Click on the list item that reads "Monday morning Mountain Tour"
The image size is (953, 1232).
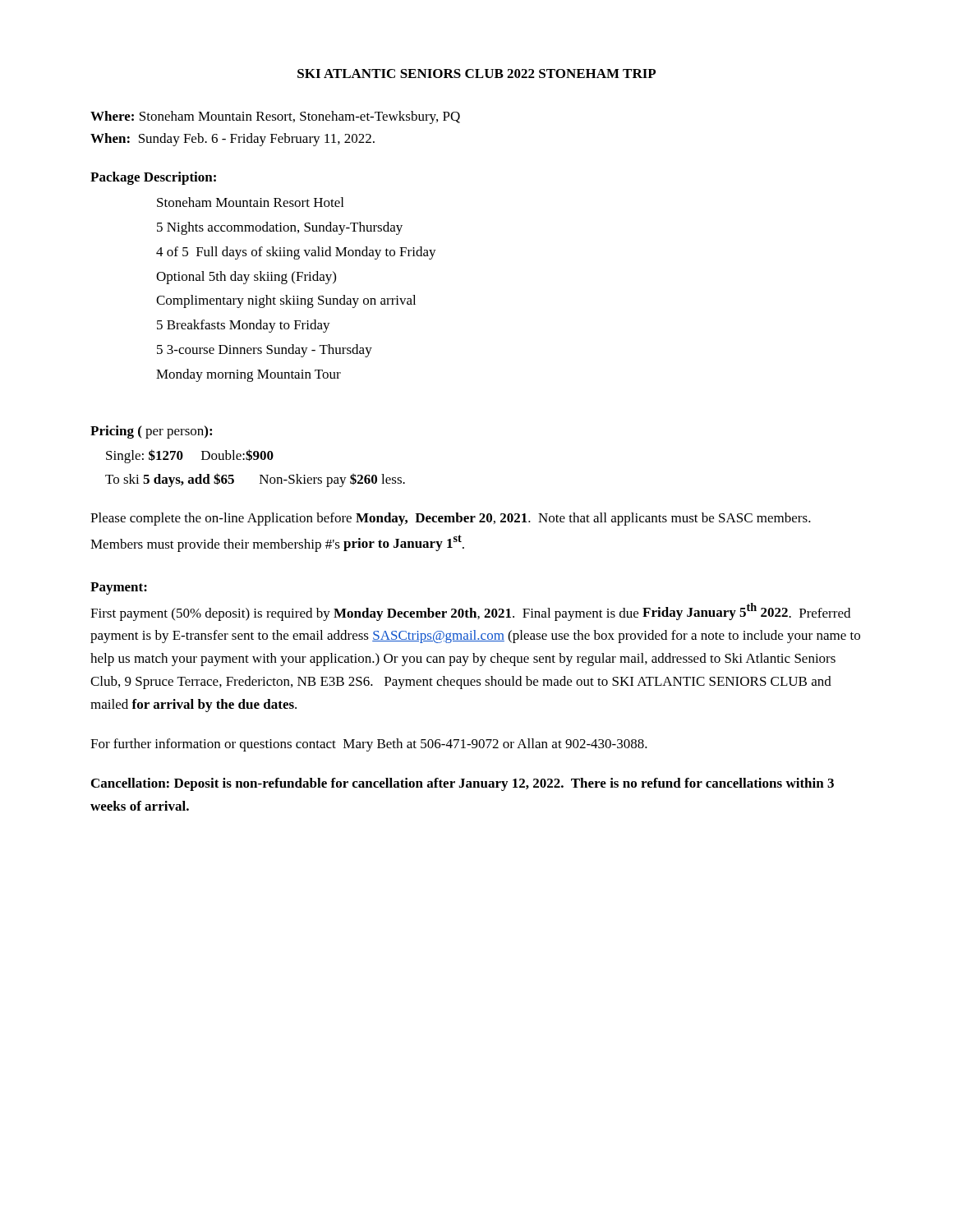coord(248,374)
